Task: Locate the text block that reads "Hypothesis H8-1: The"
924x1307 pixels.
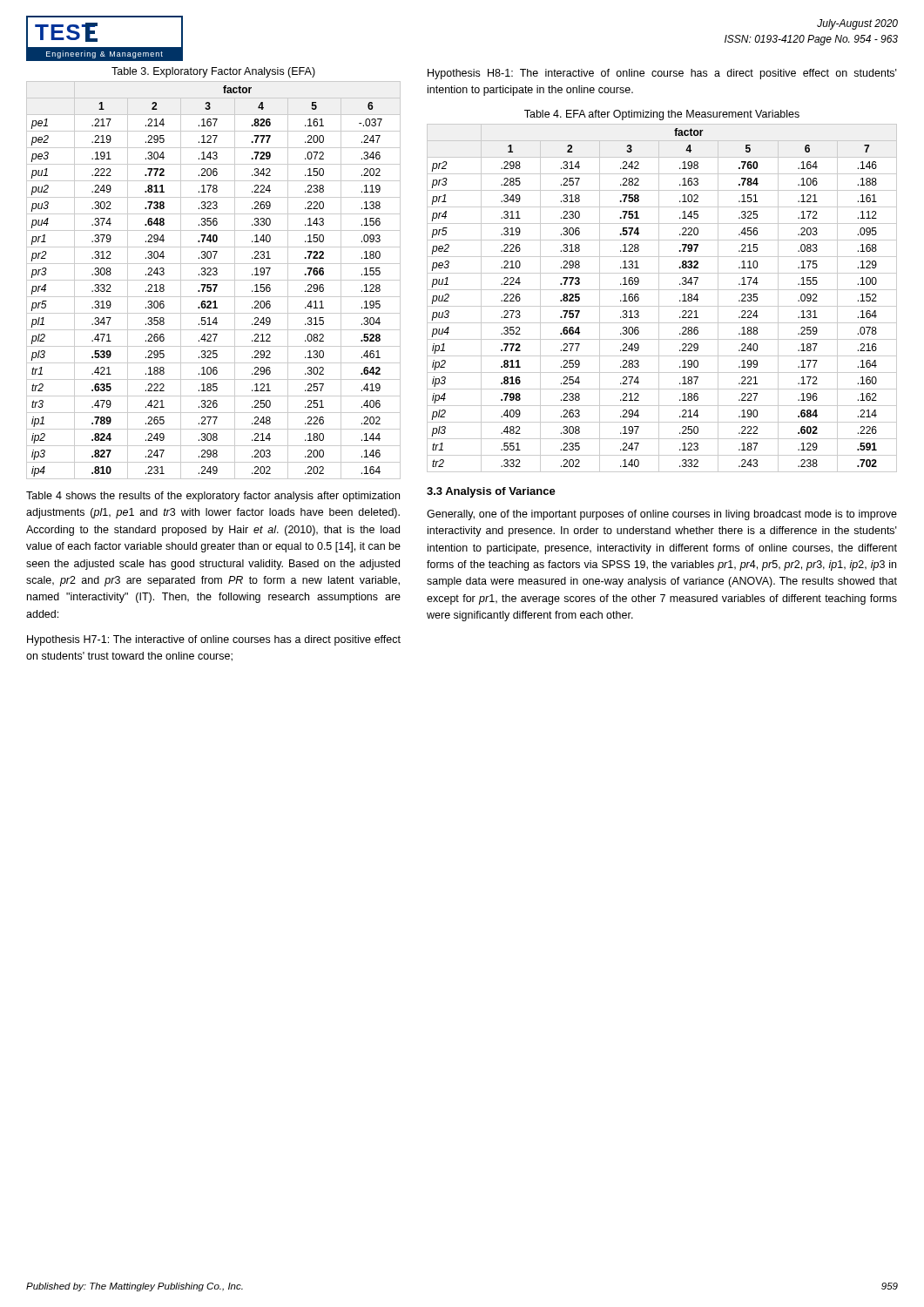Action: click(662, 82)
